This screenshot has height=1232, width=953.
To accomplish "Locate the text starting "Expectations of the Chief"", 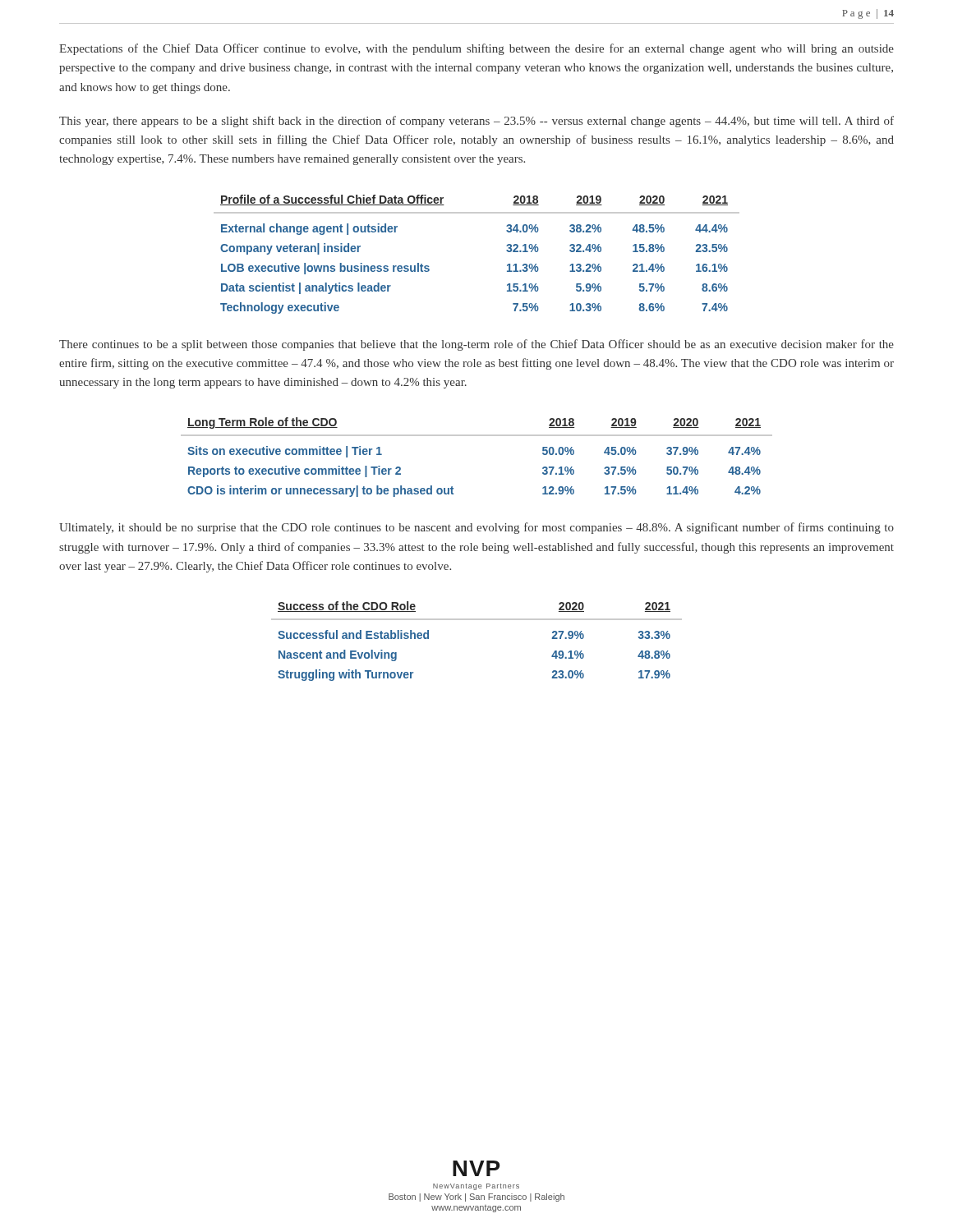I will [x=476, y=68].
